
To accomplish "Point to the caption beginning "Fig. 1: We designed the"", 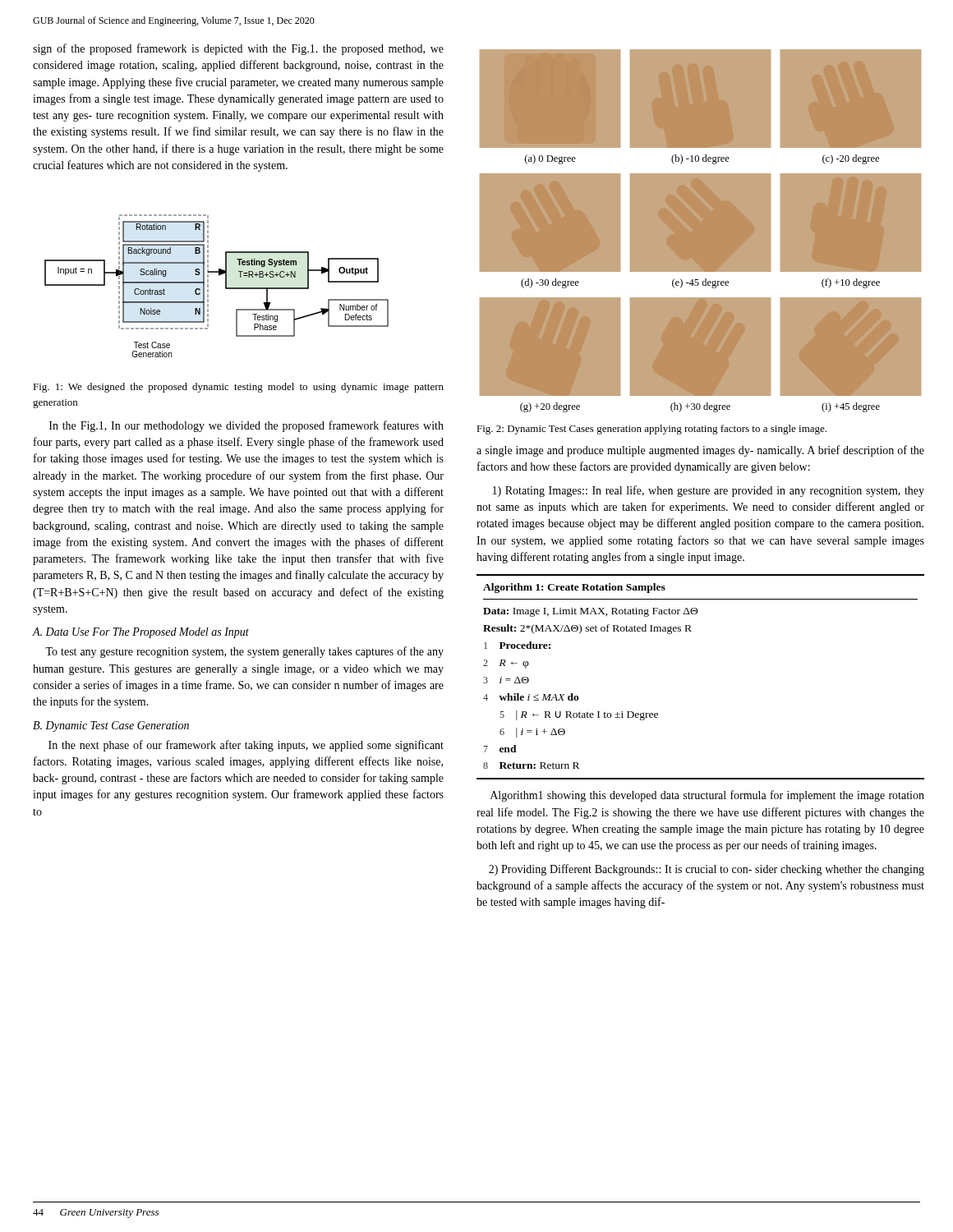I will (238, 394).
